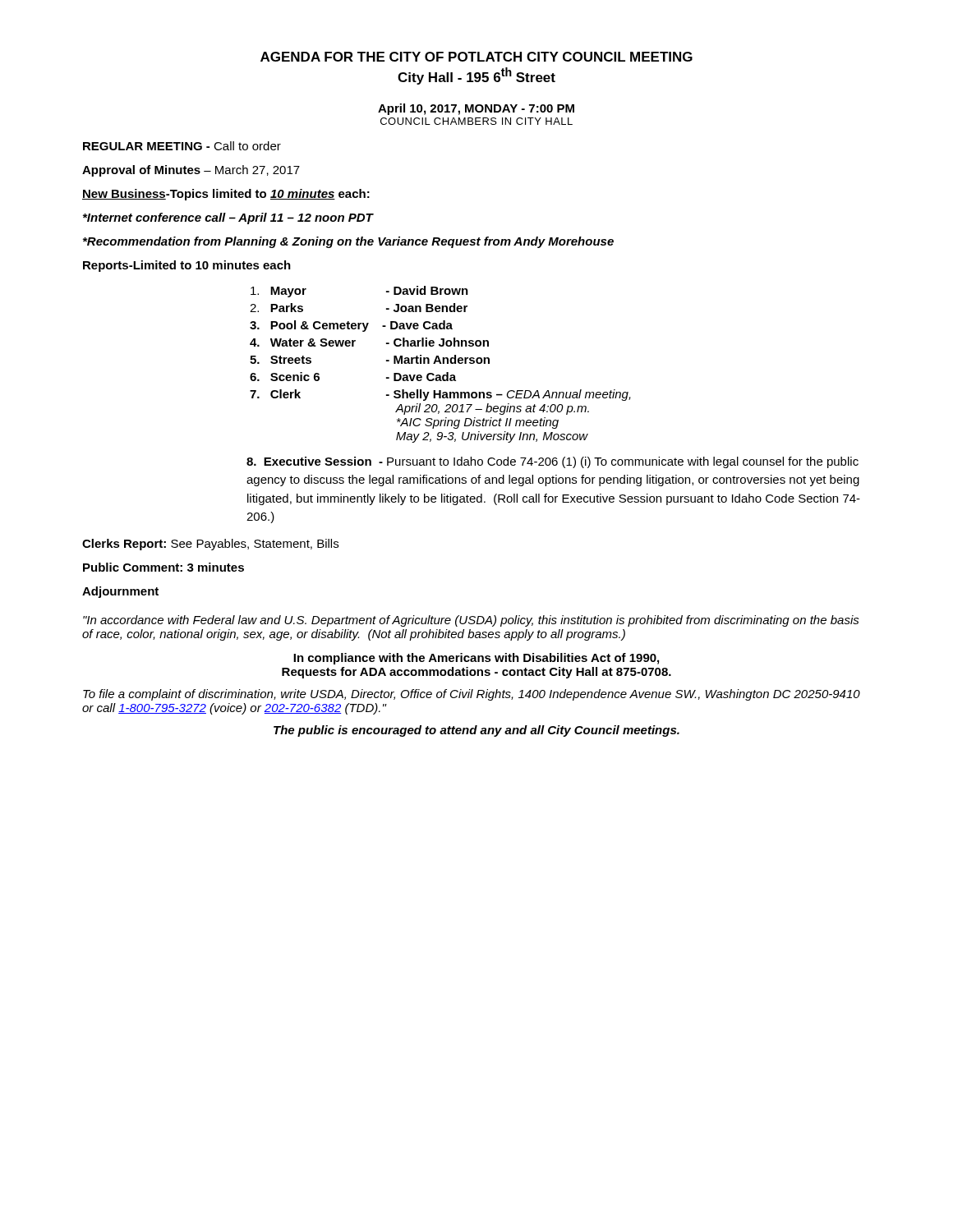Image resolution: width=953 pixels, height=1232 pixels.
Task: Point to "Joan Bender"
Action: click(421, 307)
